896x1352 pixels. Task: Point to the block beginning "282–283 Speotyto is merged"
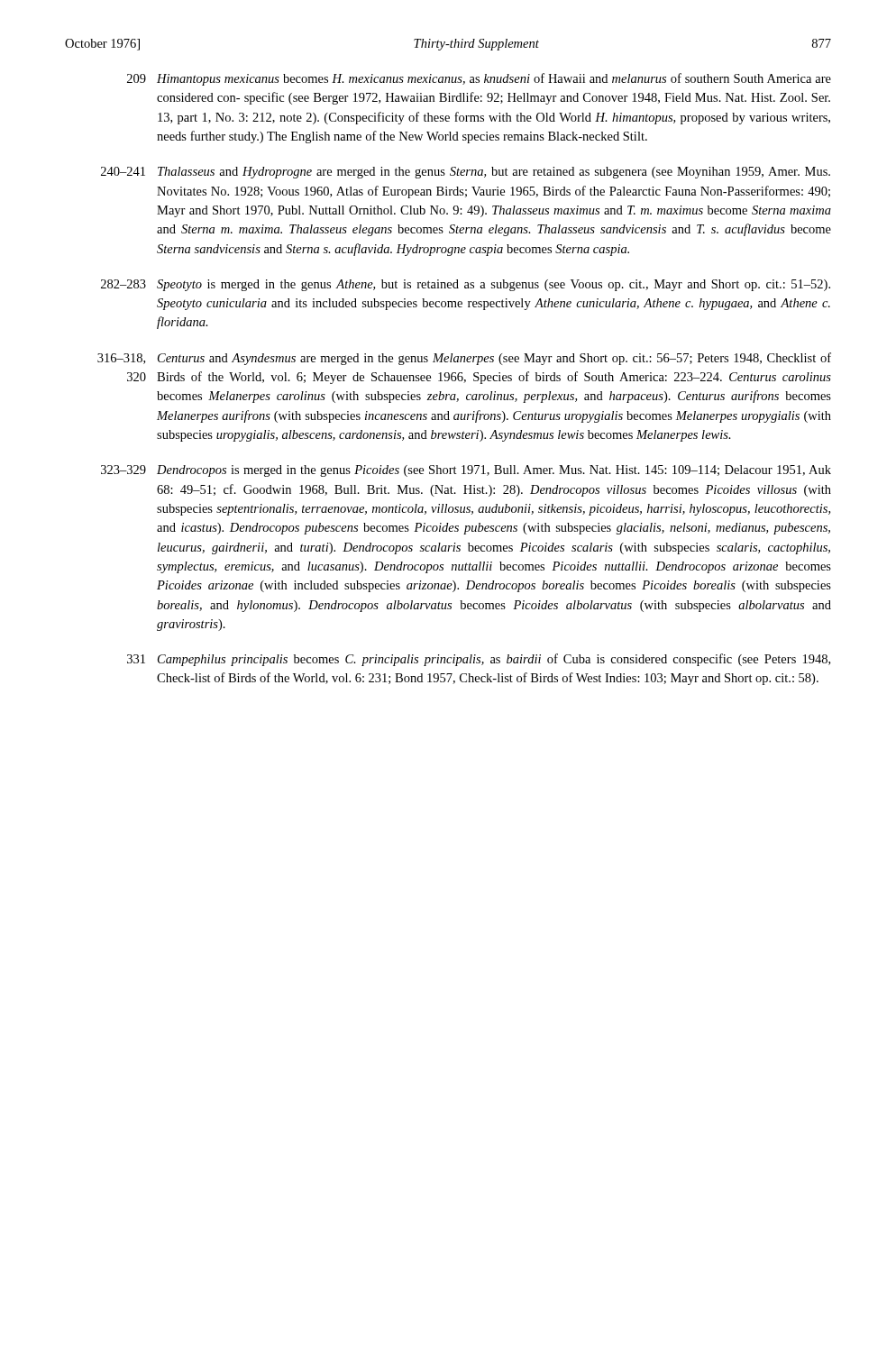[x=448, y=304]
